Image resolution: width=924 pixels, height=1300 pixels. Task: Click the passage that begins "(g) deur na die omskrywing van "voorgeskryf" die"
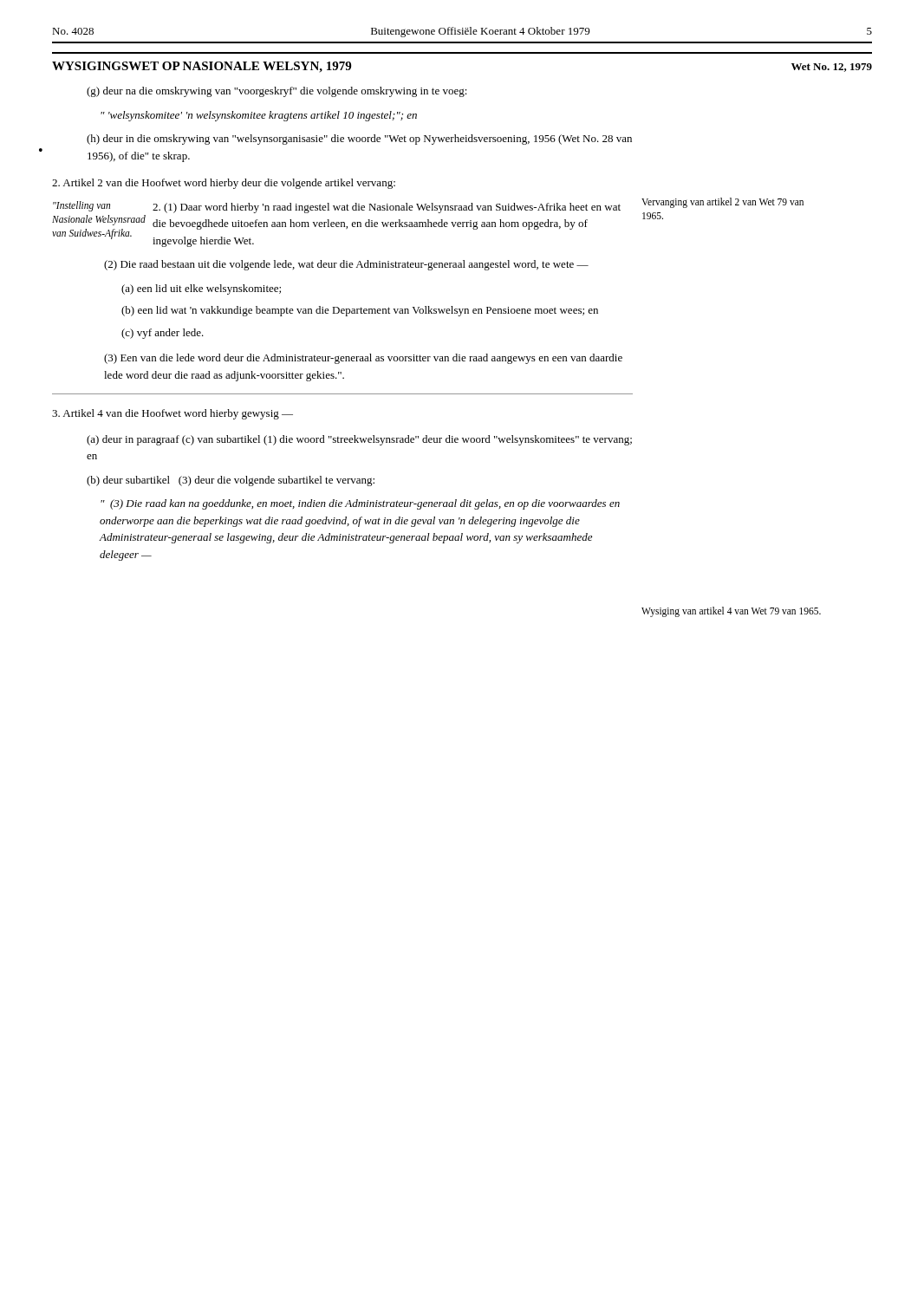pyautogui.click(x=360, y=91)
